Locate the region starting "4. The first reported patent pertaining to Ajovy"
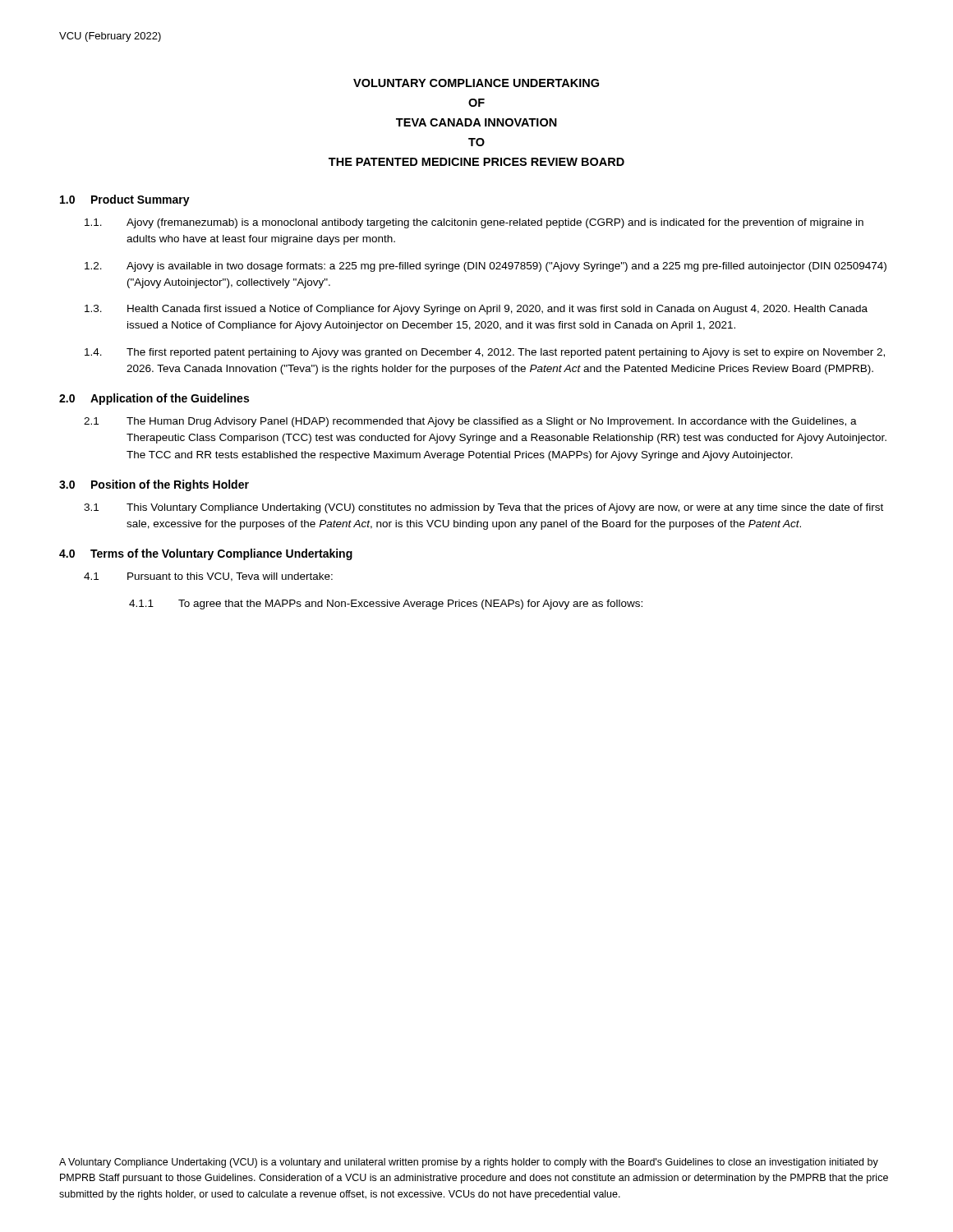 click(x=489, y=360)
